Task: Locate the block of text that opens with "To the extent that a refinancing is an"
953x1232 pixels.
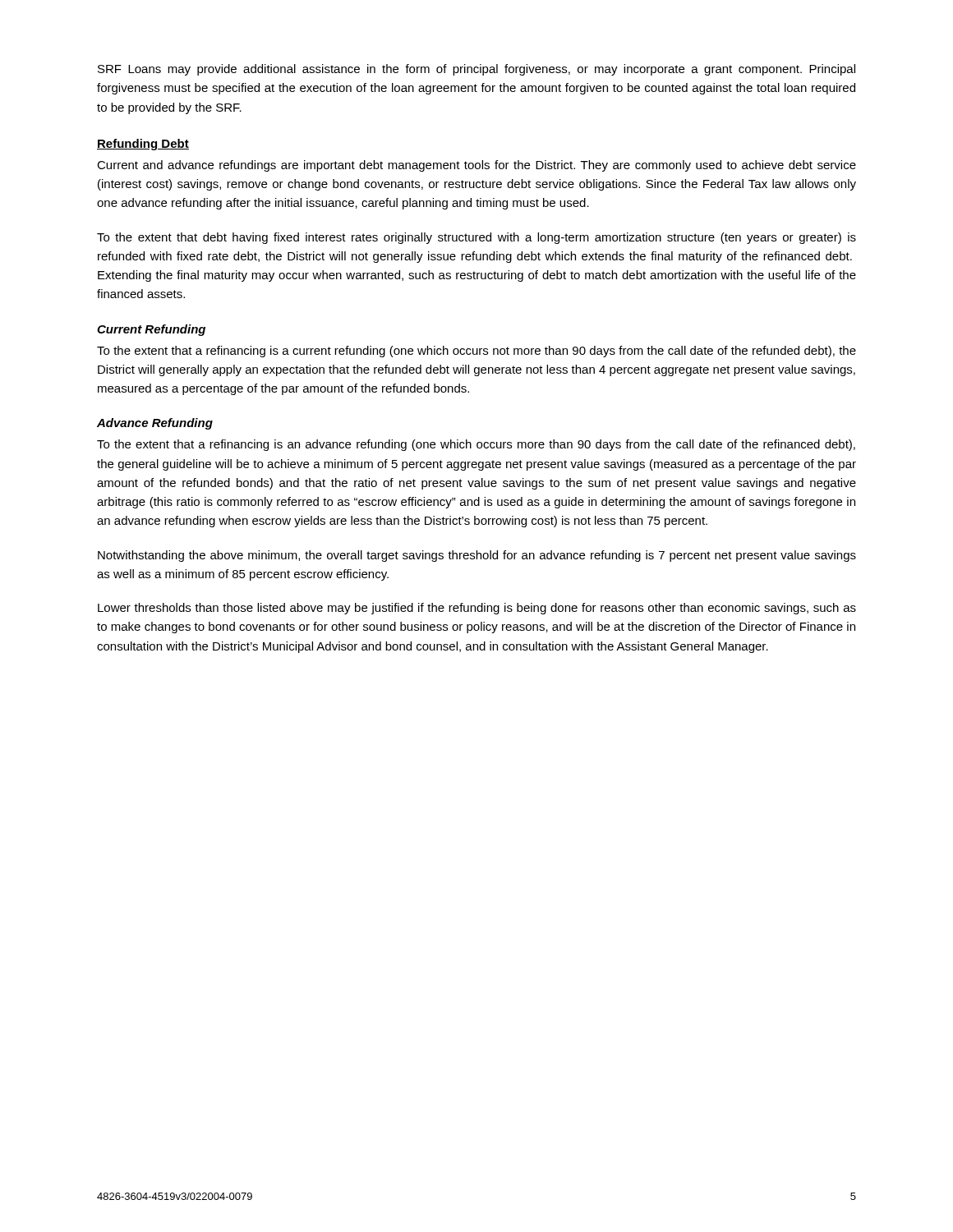Action: click(476, 482)
